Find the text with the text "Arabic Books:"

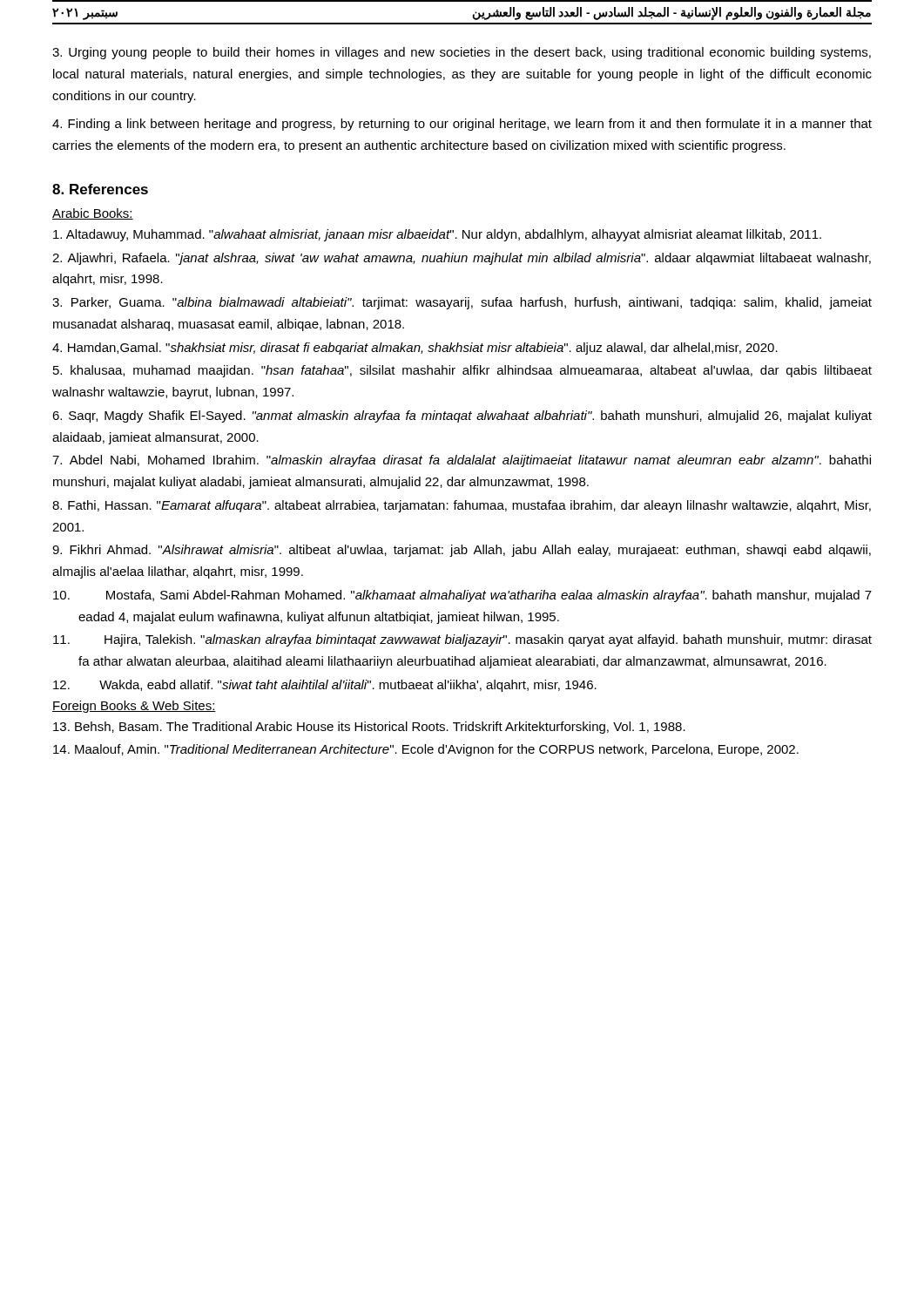[93, 214]
